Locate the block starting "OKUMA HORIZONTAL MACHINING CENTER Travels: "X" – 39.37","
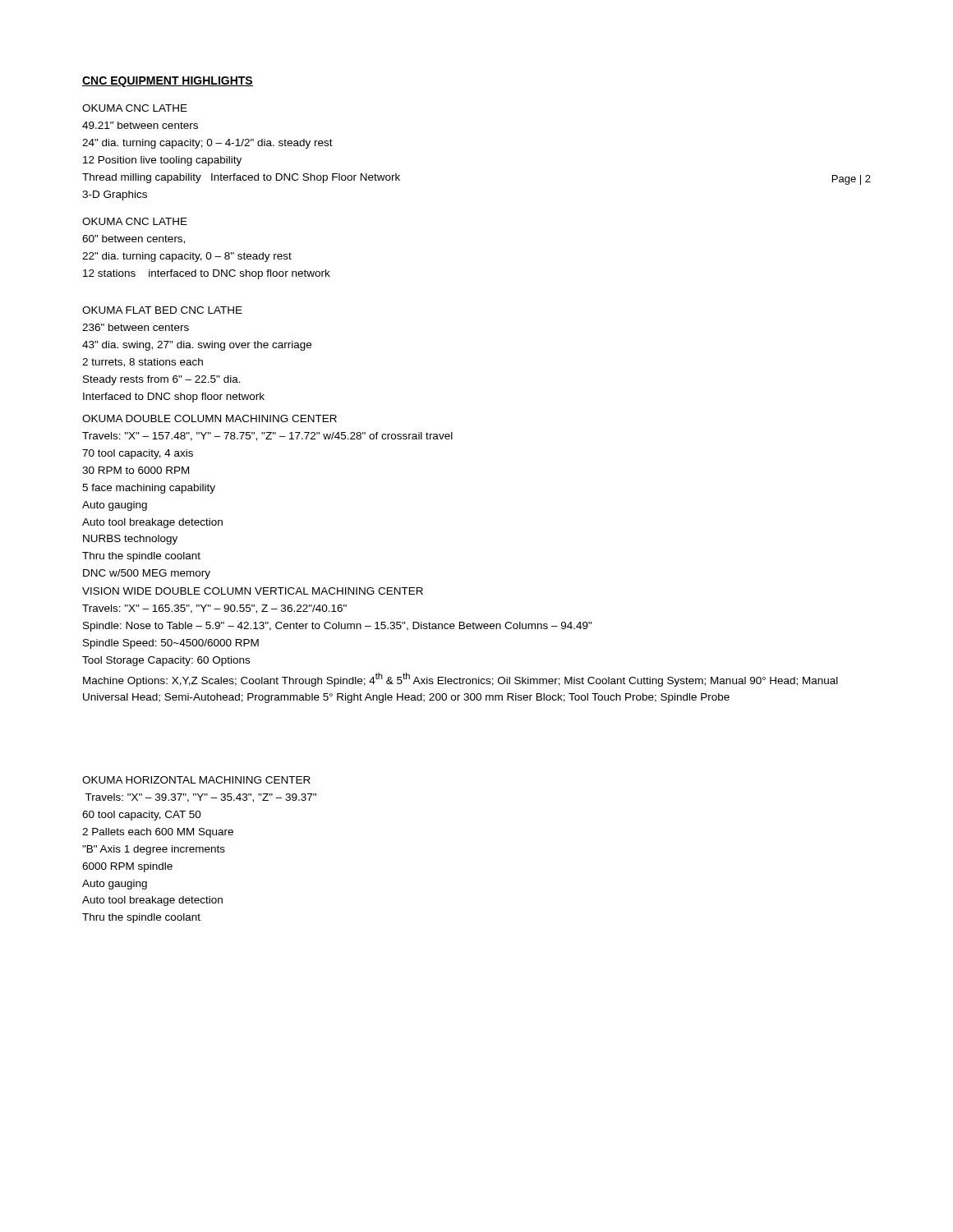 tap(199, 849)
